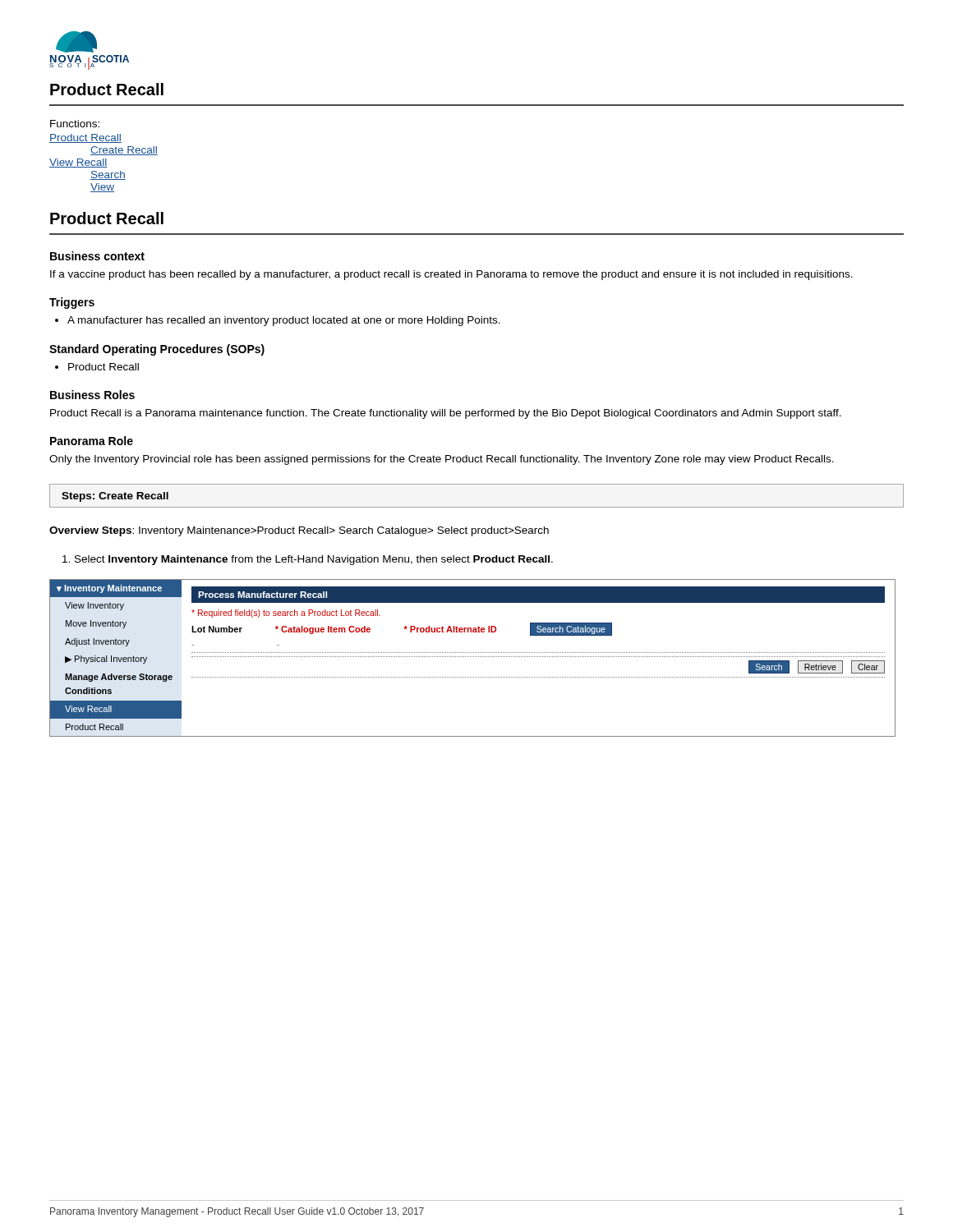The image size is (953, 1232).
Task: Point to the text starting "Overview Steps: Inventory Maintenance>Product Recall>"
Action: [299, 530]
